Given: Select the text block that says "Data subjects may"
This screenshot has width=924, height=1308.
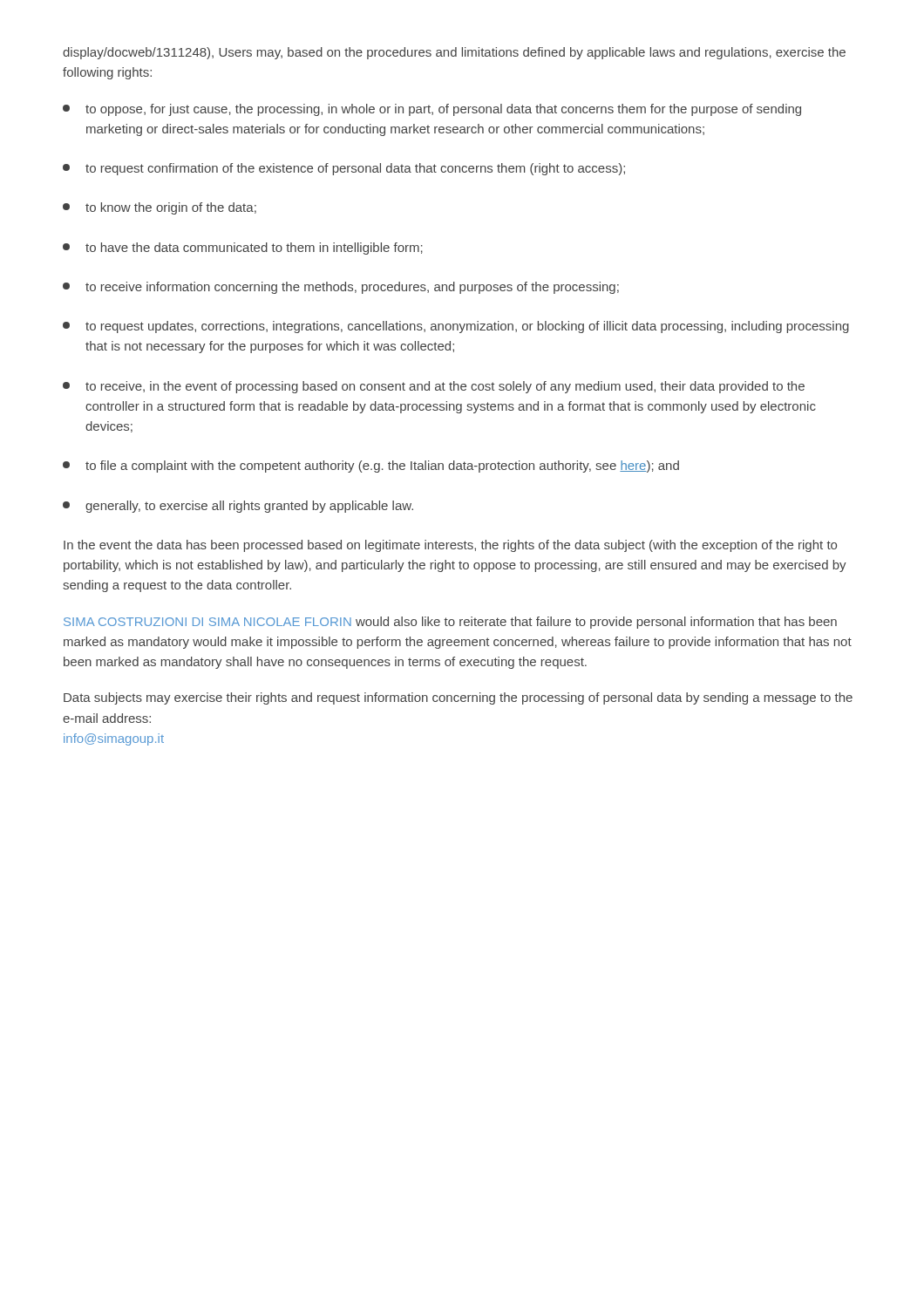Looking at the screenshot, I should [458, 698].
